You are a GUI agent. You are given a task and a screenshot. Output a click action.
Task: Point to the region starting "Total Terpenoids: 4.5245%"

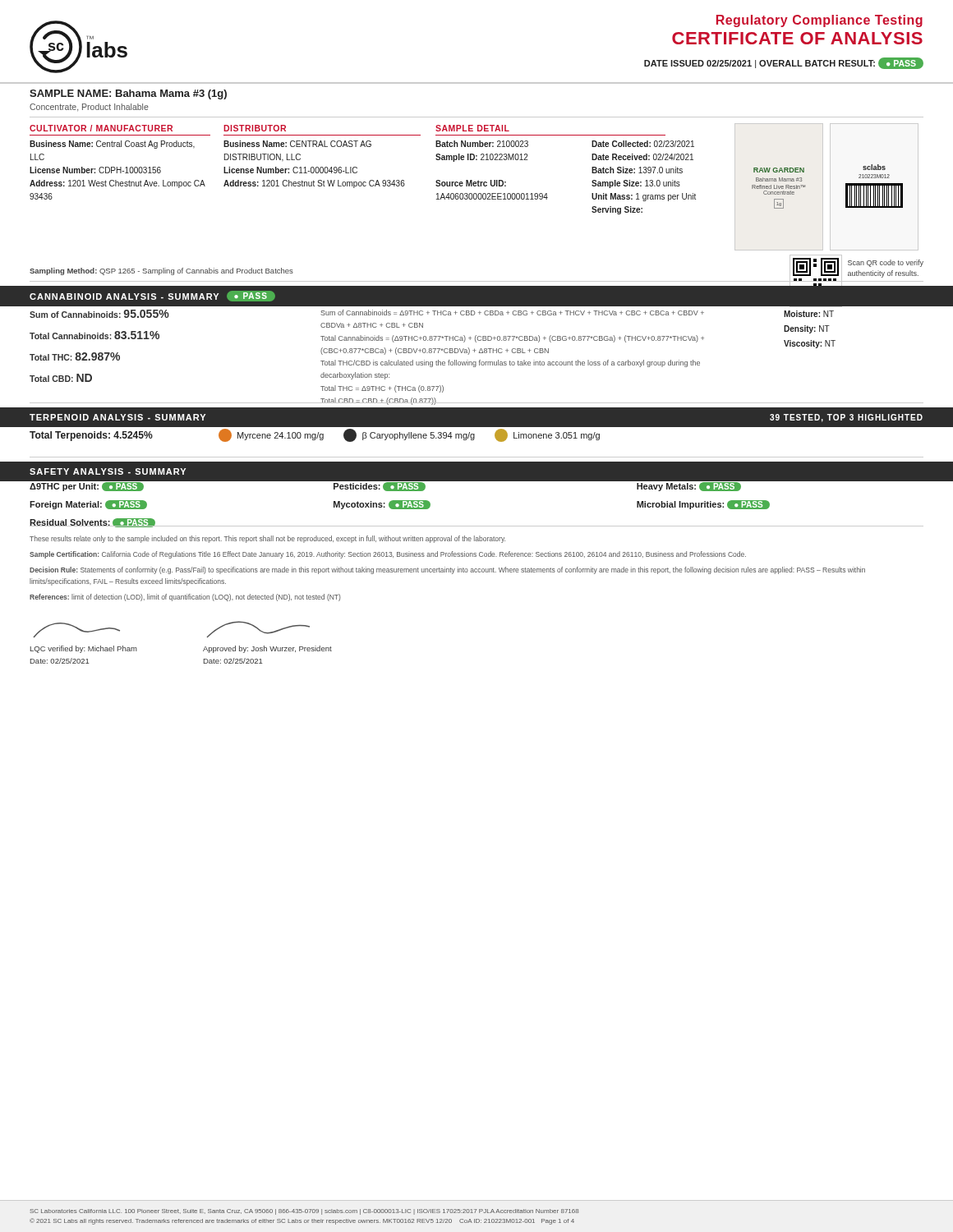click(x=91, y=435)
